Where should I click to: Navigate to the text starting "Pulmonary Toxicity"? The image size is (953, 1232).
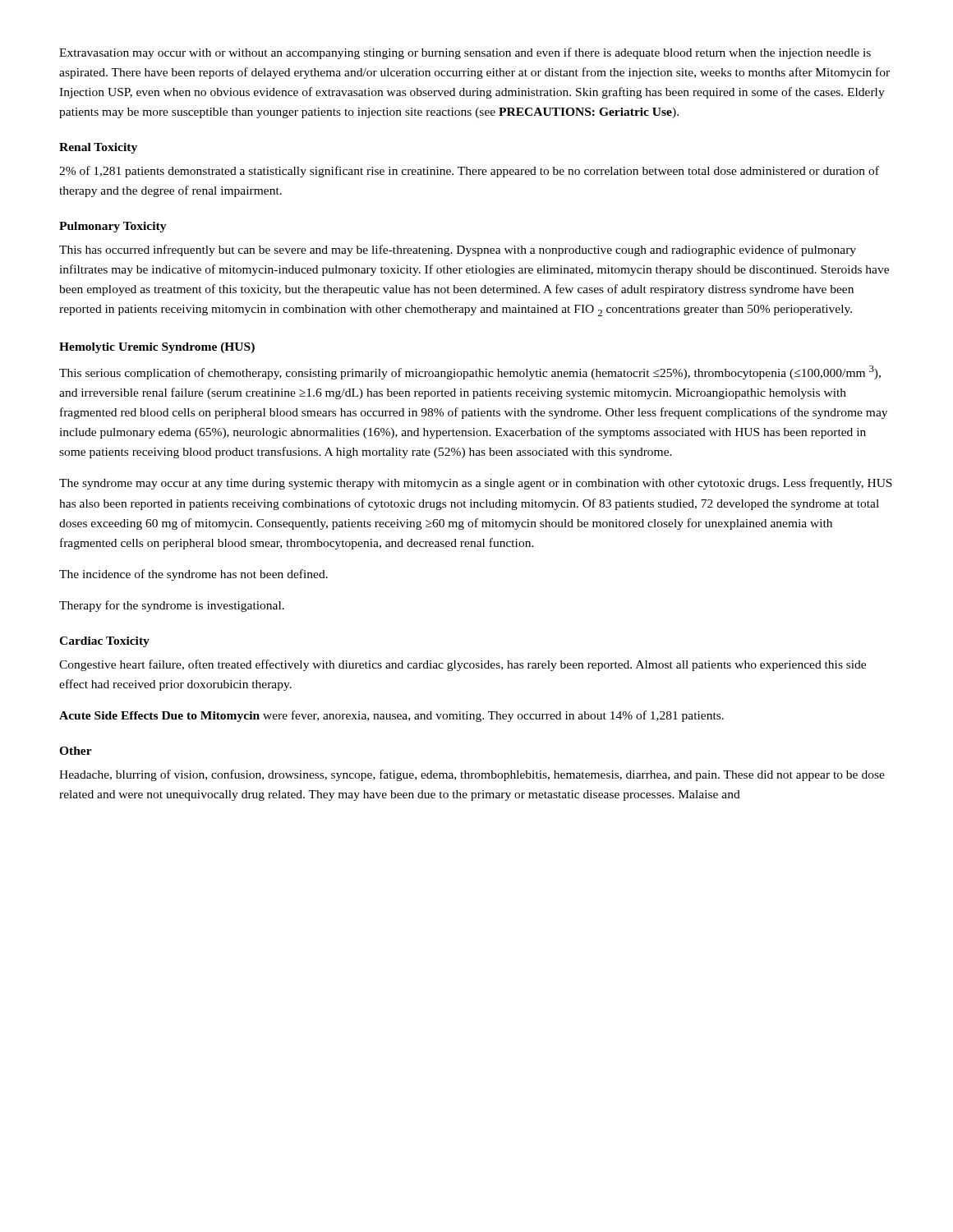pos(113,226)
